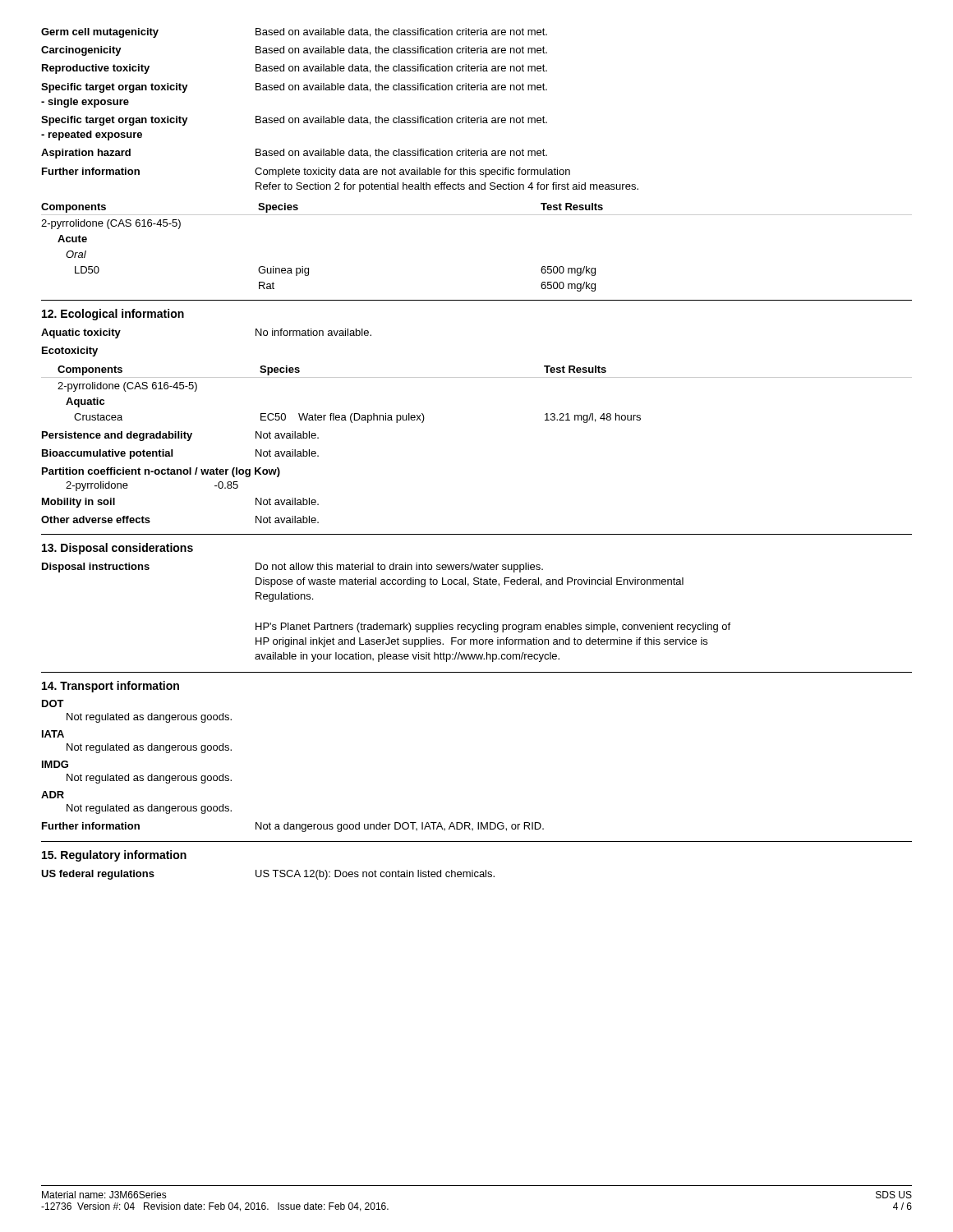Click on the text block starting "Further information Complete"
The width and height of the screenshot is (953, 1232).
point(476,179)
